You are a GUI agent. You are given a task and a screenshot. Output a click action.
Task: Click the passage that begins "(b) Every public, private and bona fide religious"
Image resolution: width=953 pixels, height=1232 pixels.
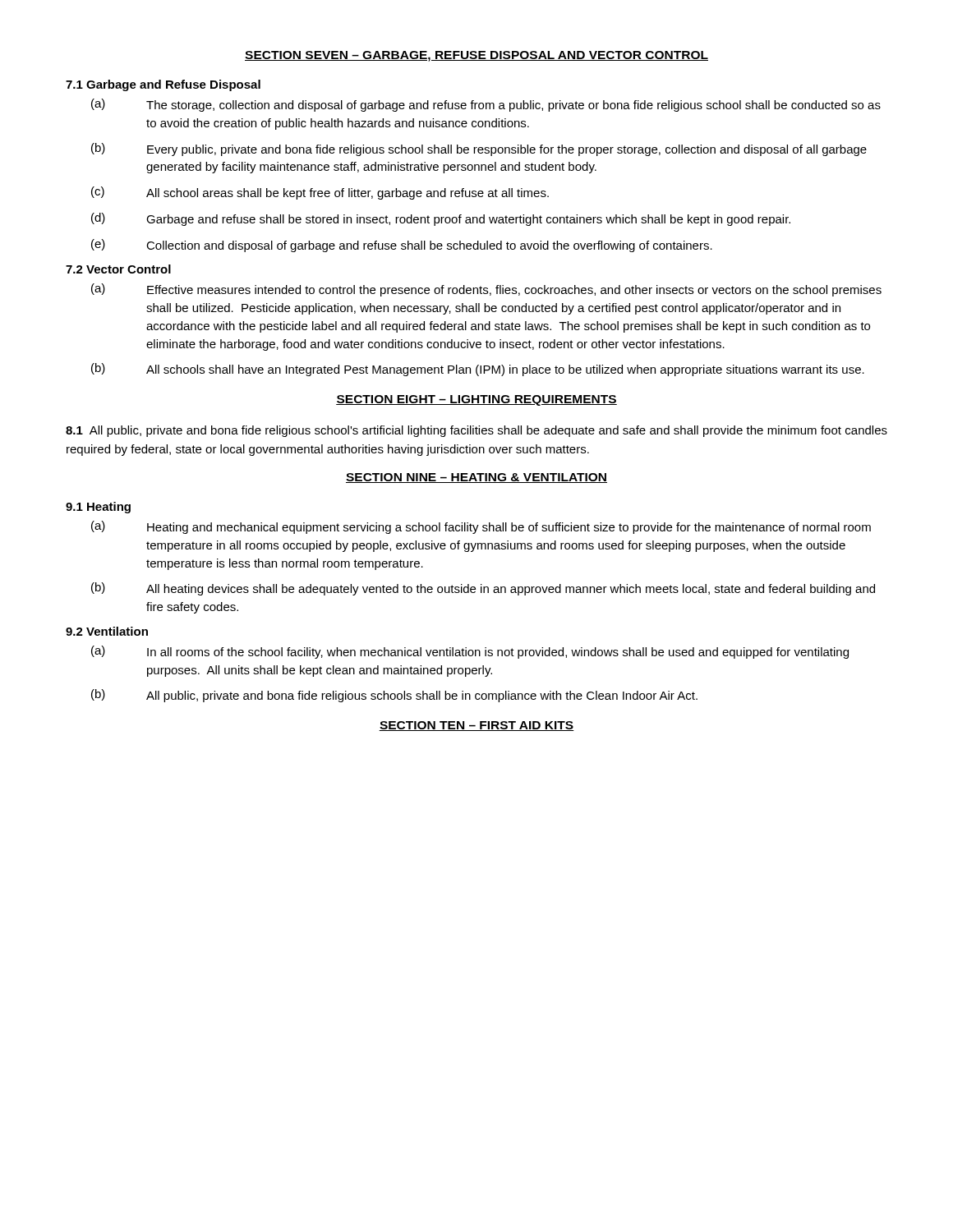tap(476, 158)
